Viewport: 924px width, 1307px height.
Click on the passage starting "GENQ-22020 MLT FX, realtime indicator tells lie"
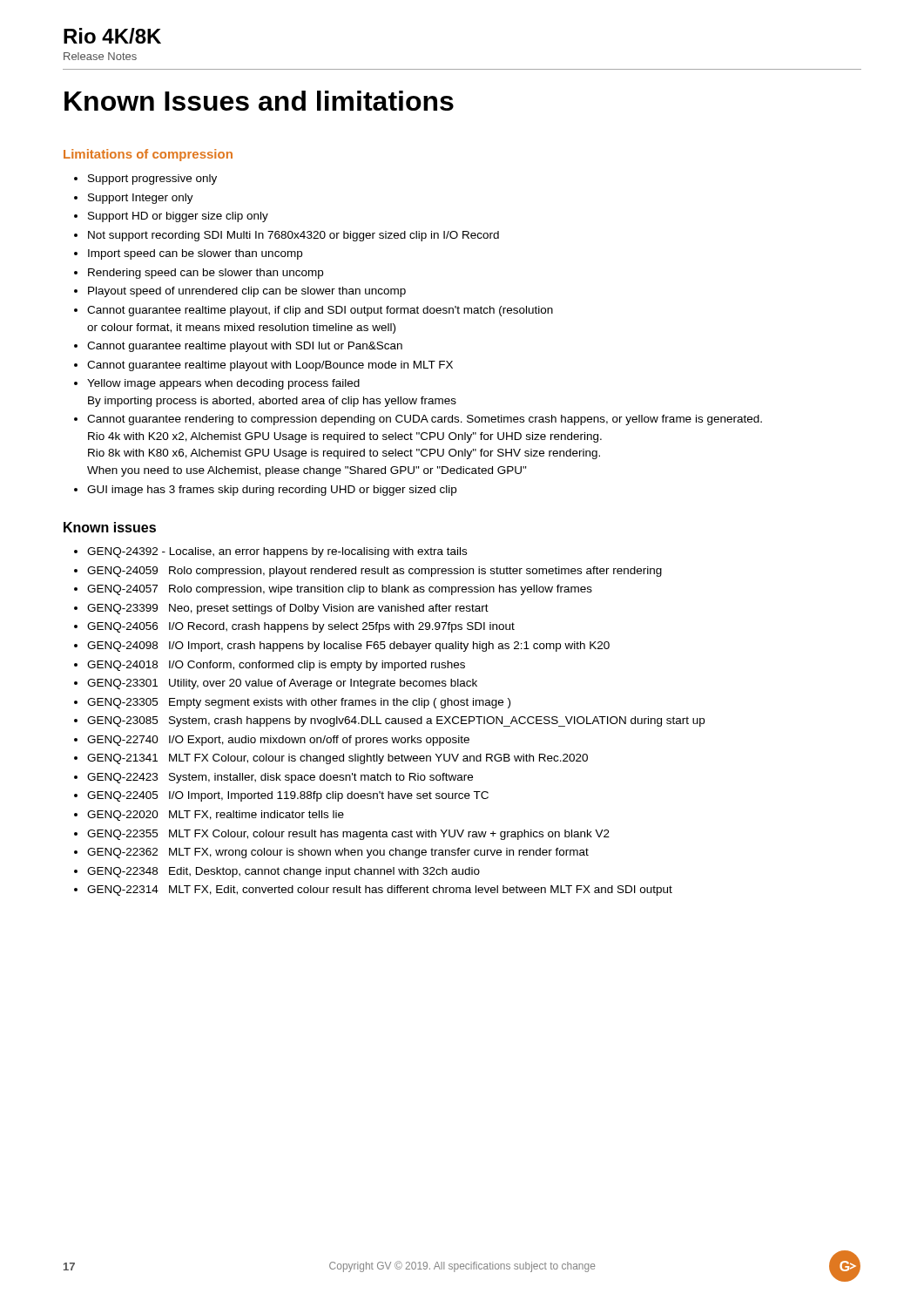pos(216,814)
